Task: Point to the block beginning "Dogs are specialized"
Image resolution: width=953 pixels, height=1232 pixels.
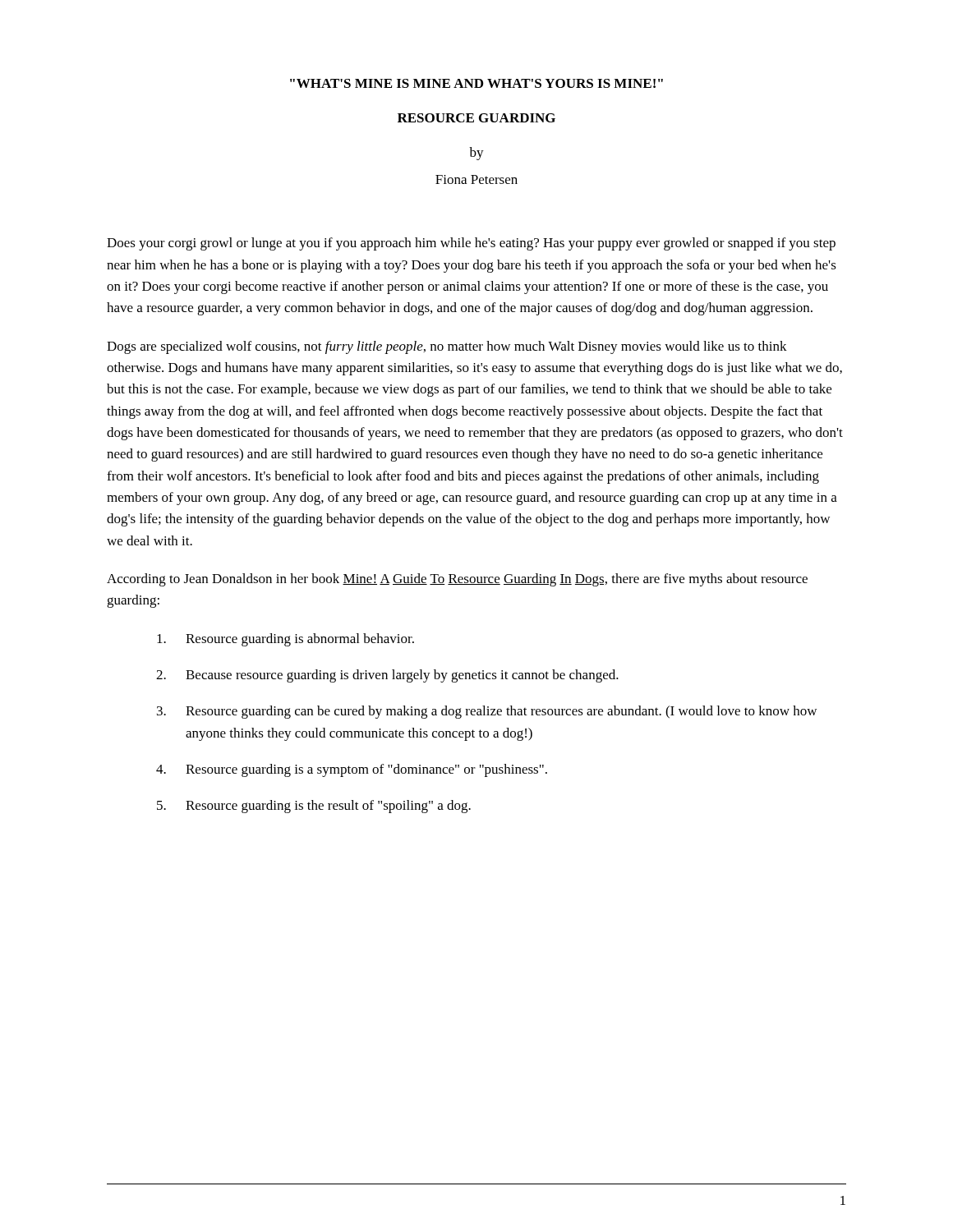Action: point(475,443)
